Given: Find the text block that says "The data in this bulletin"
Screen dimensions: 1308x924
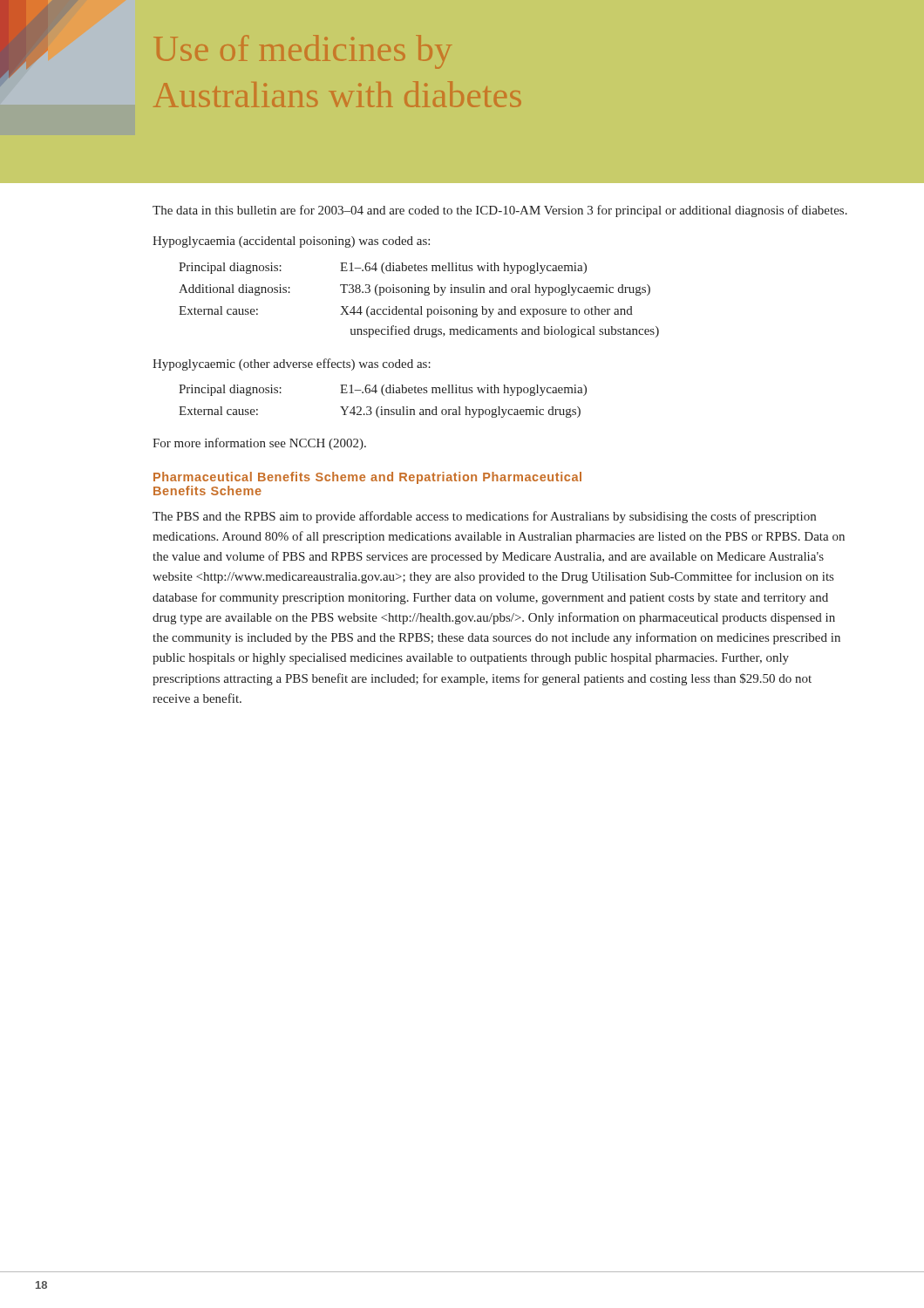Looking at the screenshot, I should (501, 211).
